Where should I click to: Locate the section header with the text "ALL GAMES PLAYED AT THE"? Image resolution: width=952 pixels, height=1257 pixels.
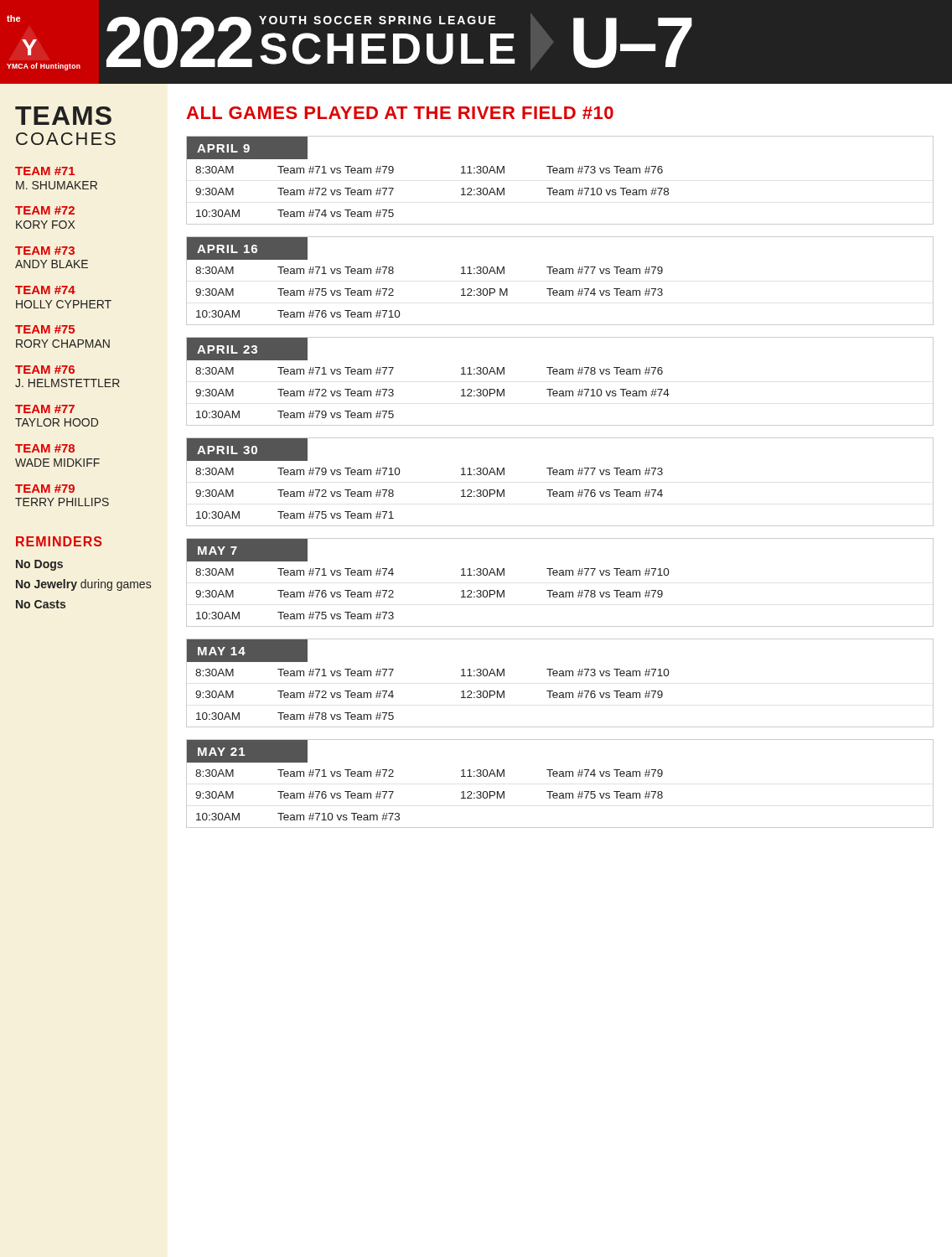[x=400, y=113]
